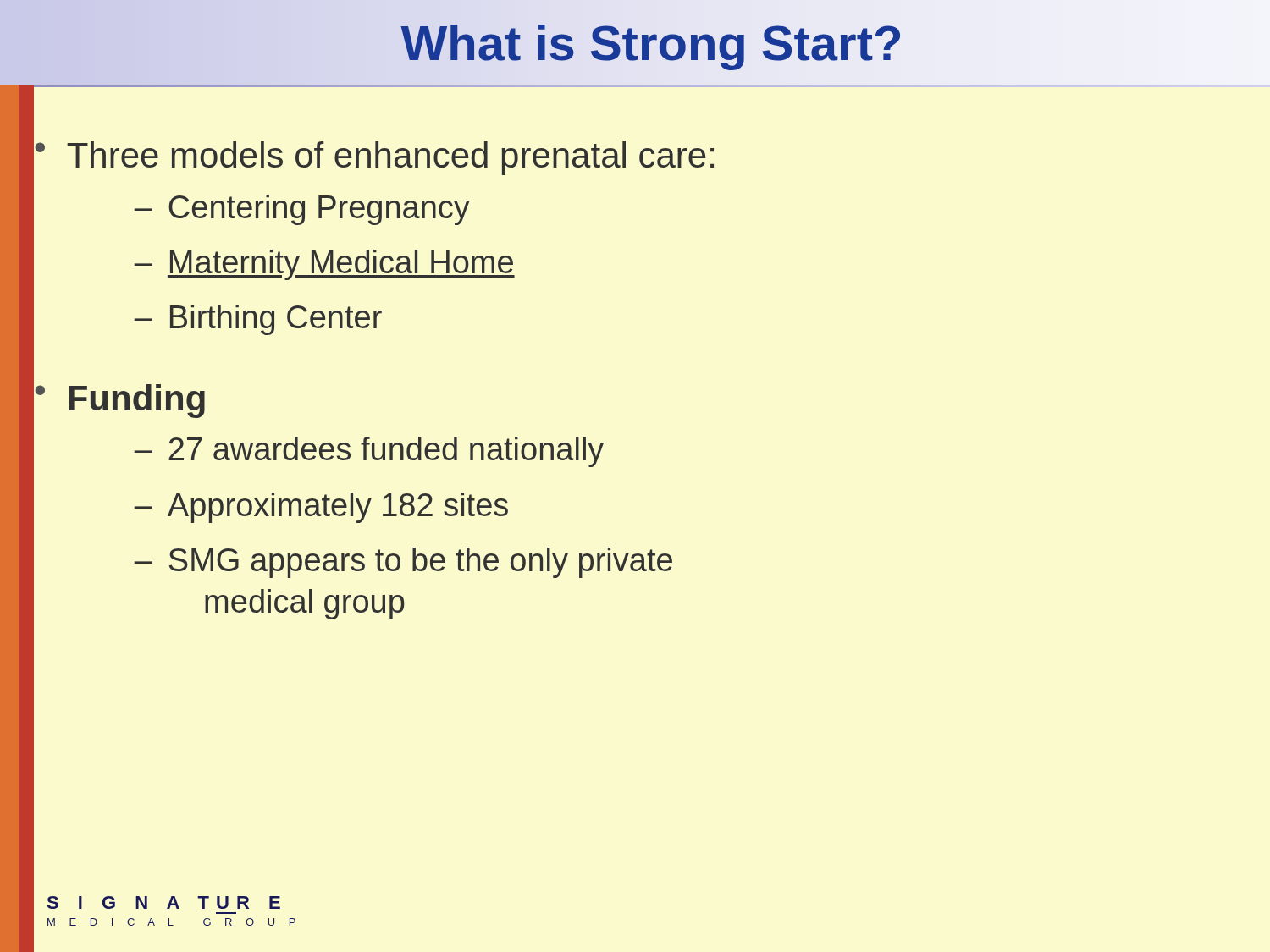Image resolution: width=1270 pixels, height=952 pixels.
Task: Locate the list item that reads "– Centering Pregnancy"
Action: [x=302, y=207]
